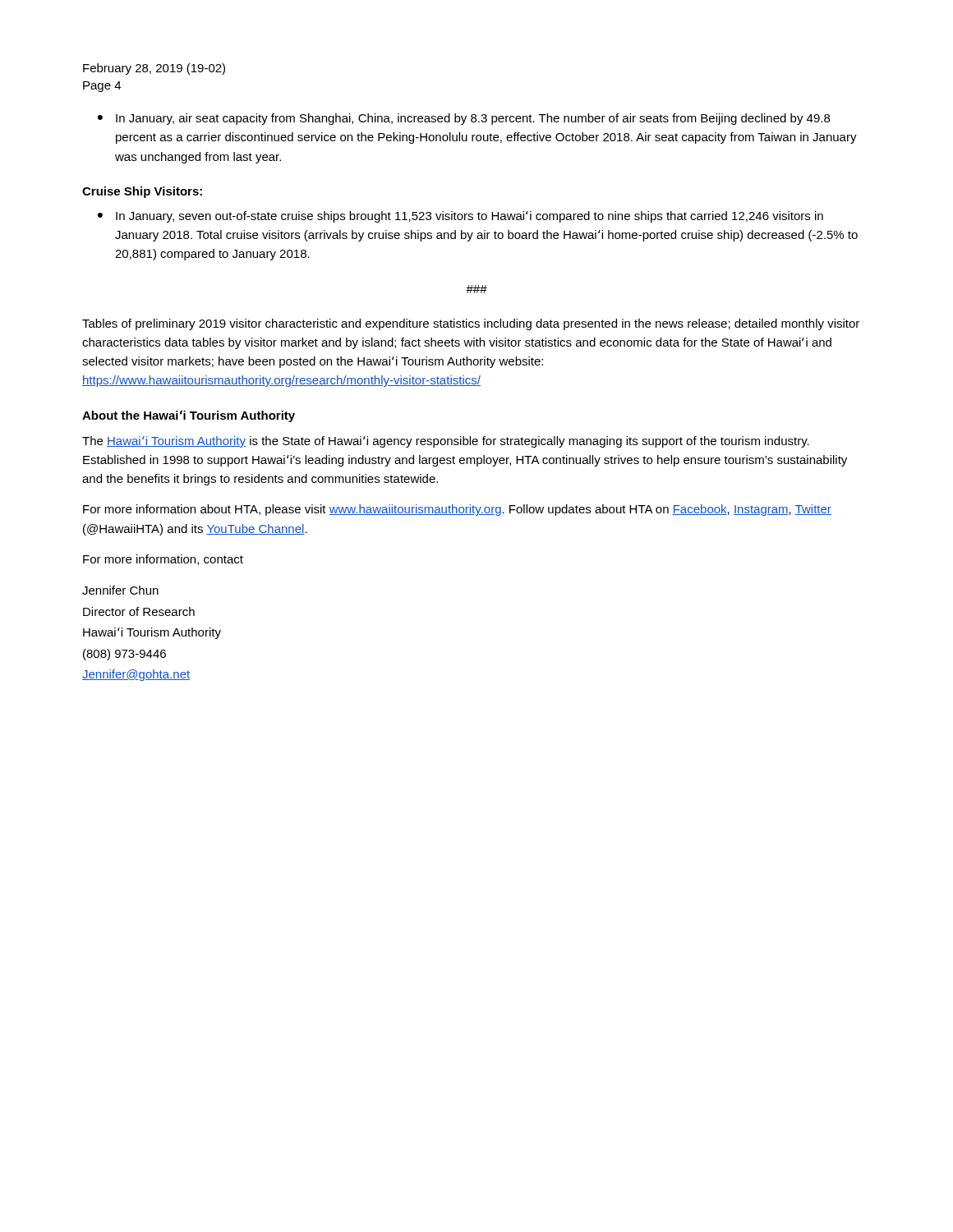Locate the section header that opens with "About the Hawaiʻi Tourism"

pyautogui.click(x=189, y=415)
